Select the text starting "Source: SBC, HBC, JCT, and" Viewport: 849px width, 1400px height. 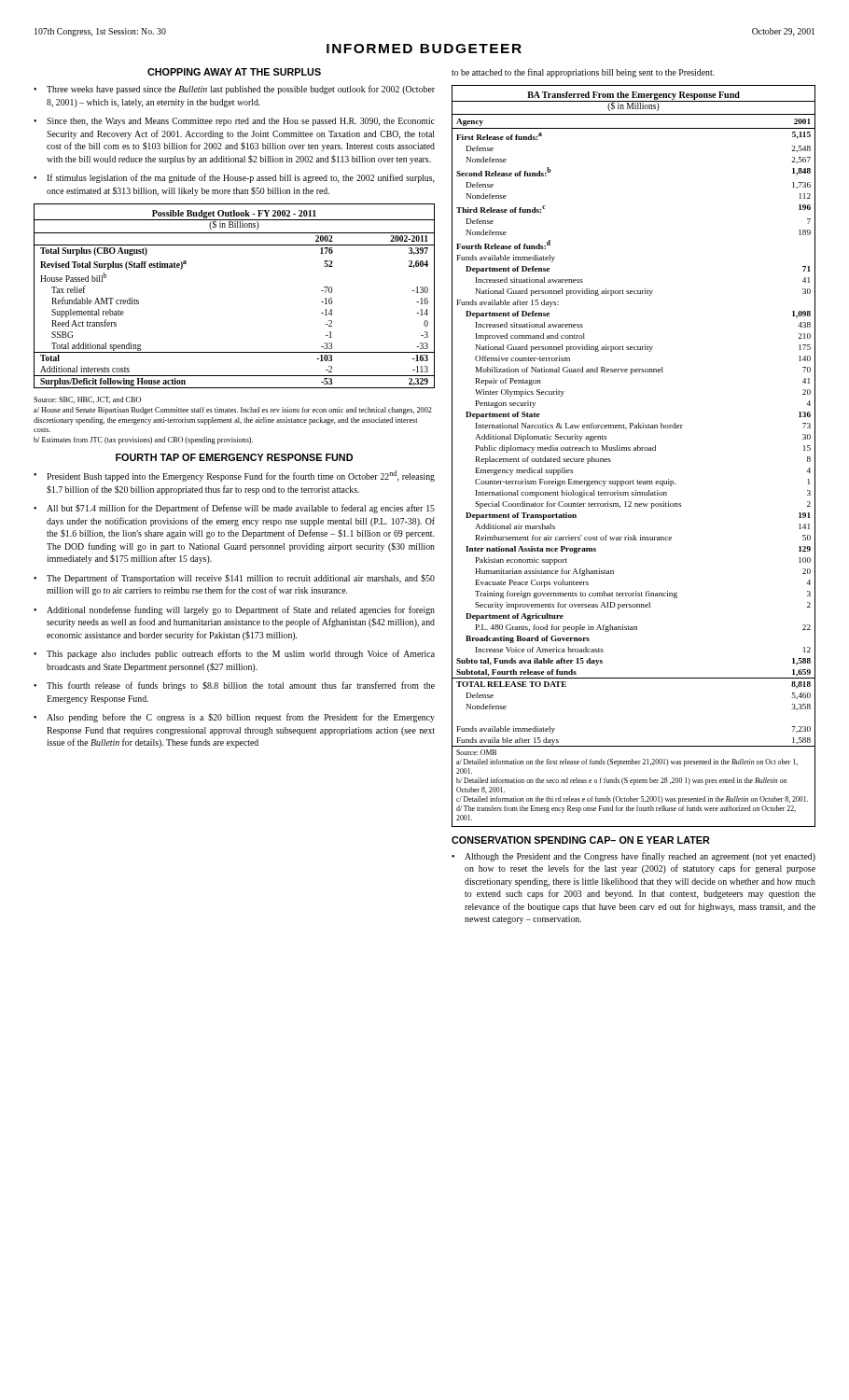[x=233, y=420]
